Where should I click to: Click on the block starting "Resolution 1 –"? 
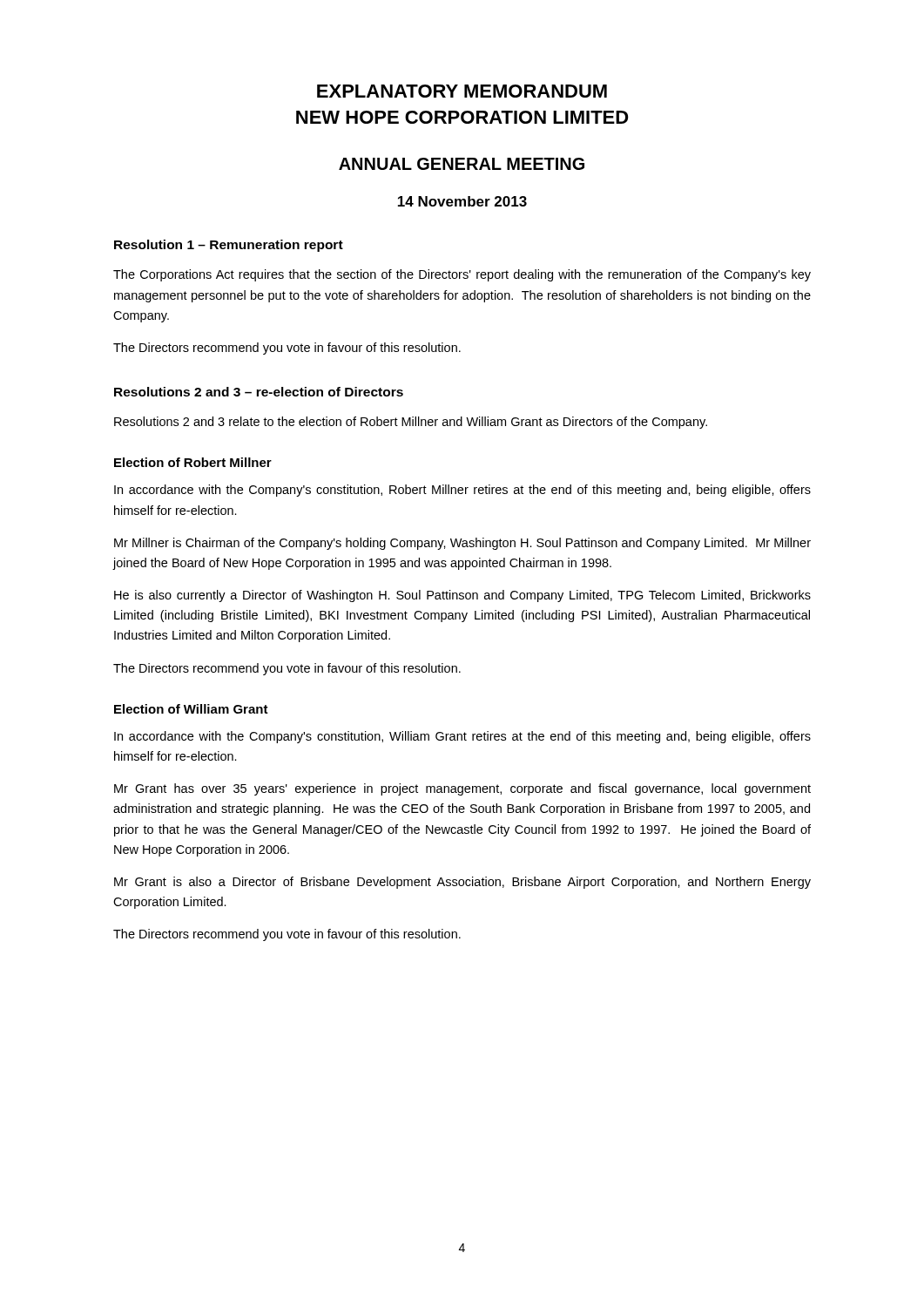pos(228,245)
